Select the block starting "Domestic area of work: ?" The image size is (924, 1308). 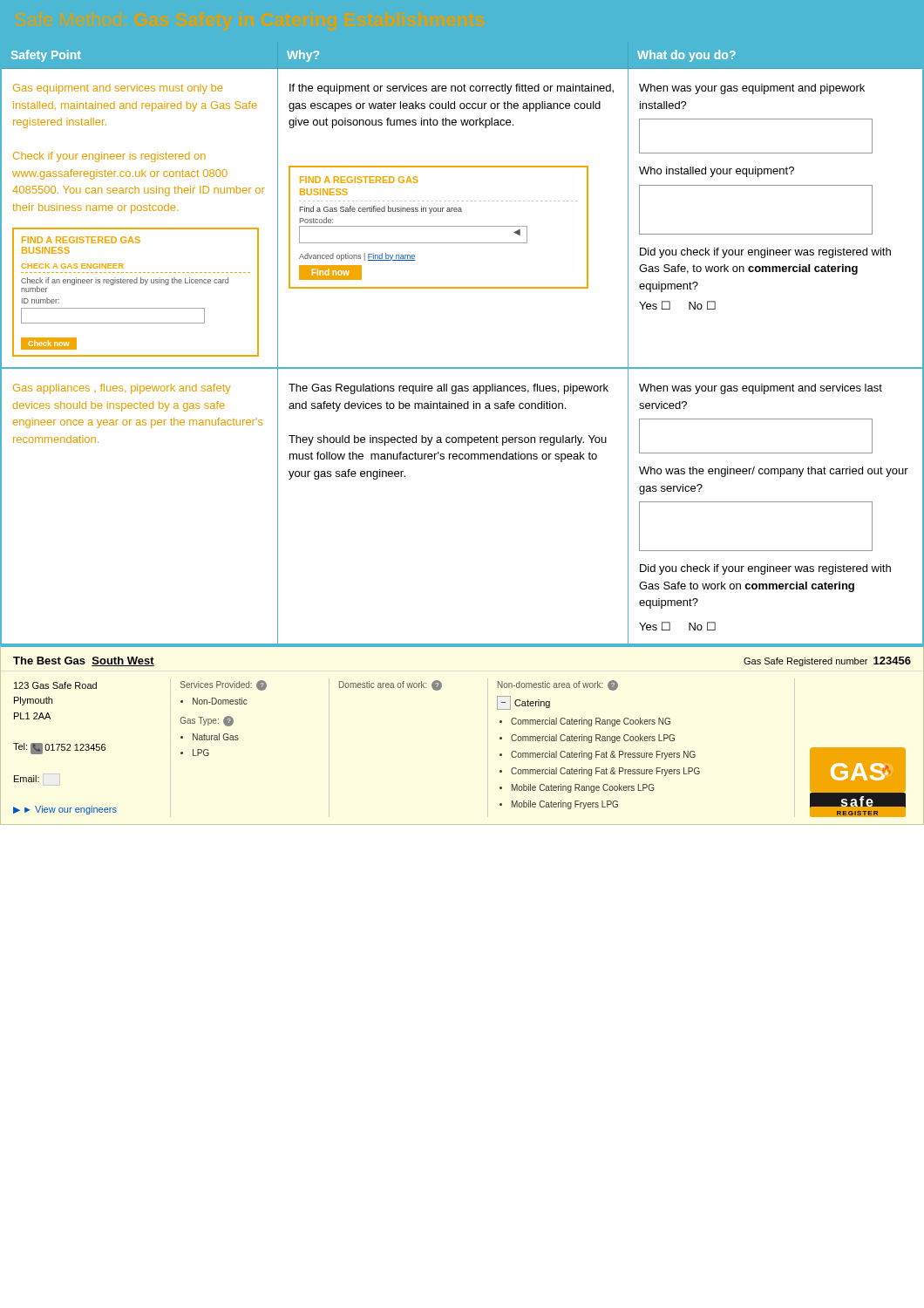click(408, 685)
